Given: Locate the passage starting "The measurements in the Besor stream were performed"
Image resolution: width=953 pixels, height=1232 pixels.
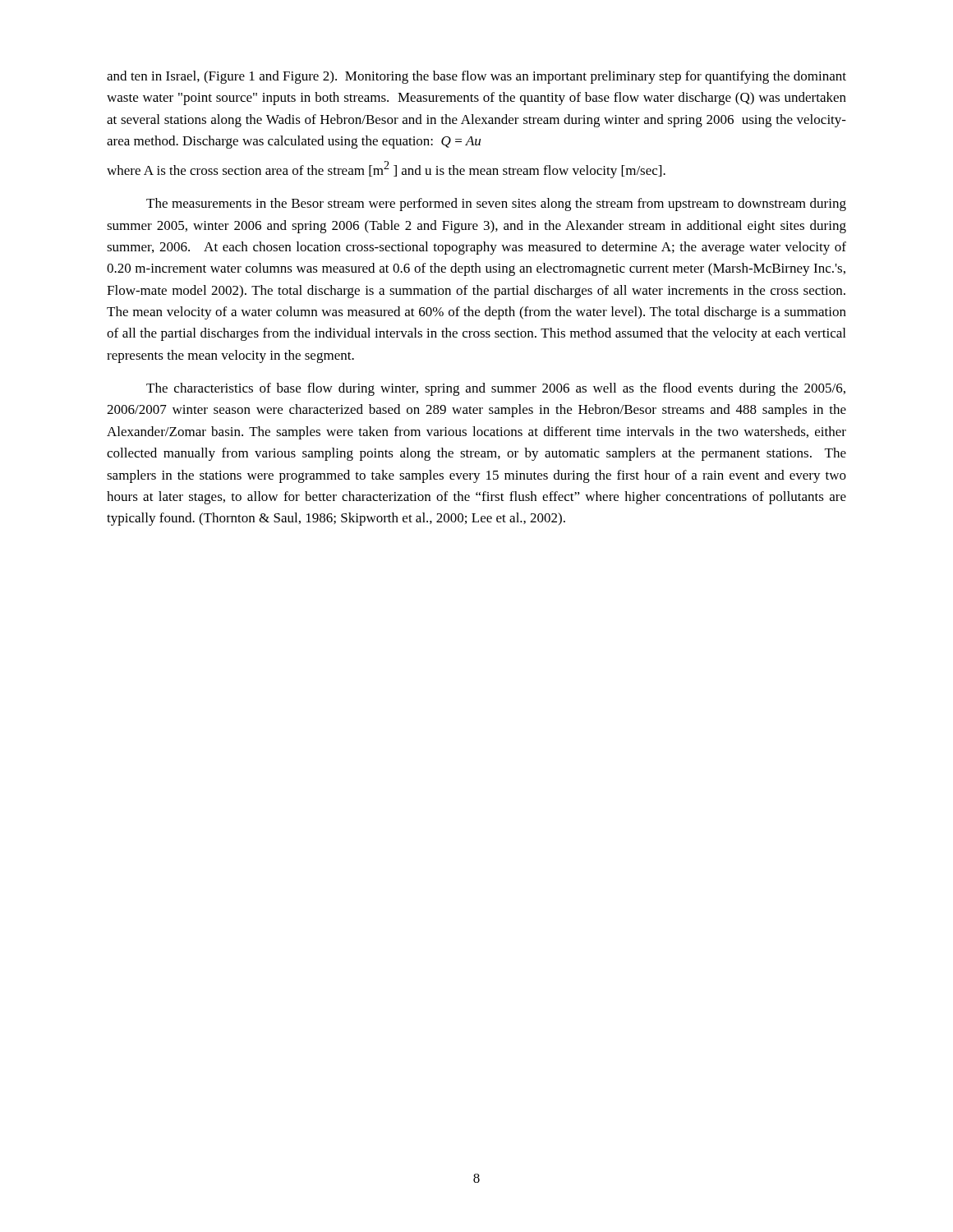Looking at the screenshot, I should (476, 279).
